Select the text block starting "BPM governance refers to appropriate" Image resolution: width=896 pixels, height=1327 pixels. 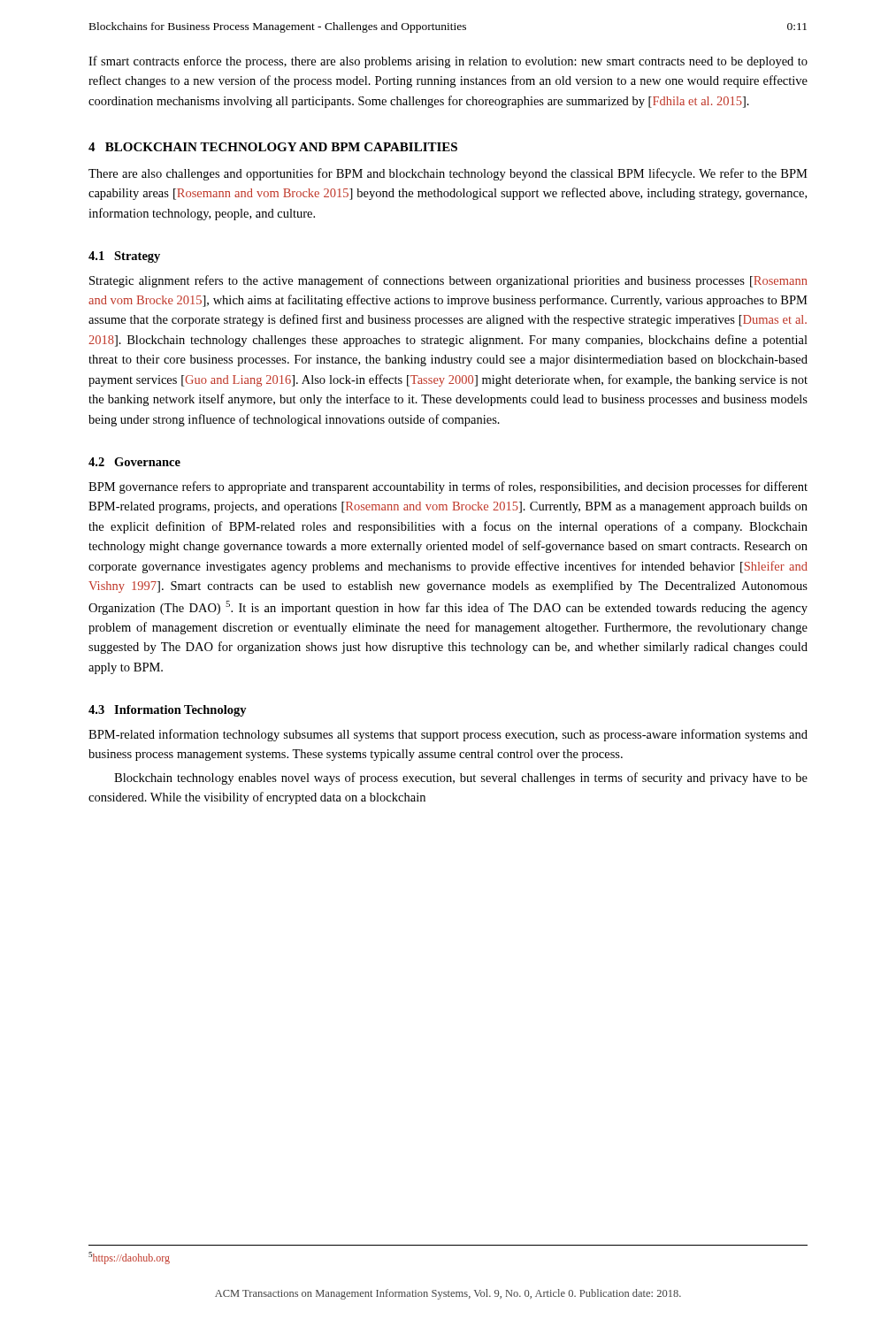pyautogui.click(x=448, y=577)
